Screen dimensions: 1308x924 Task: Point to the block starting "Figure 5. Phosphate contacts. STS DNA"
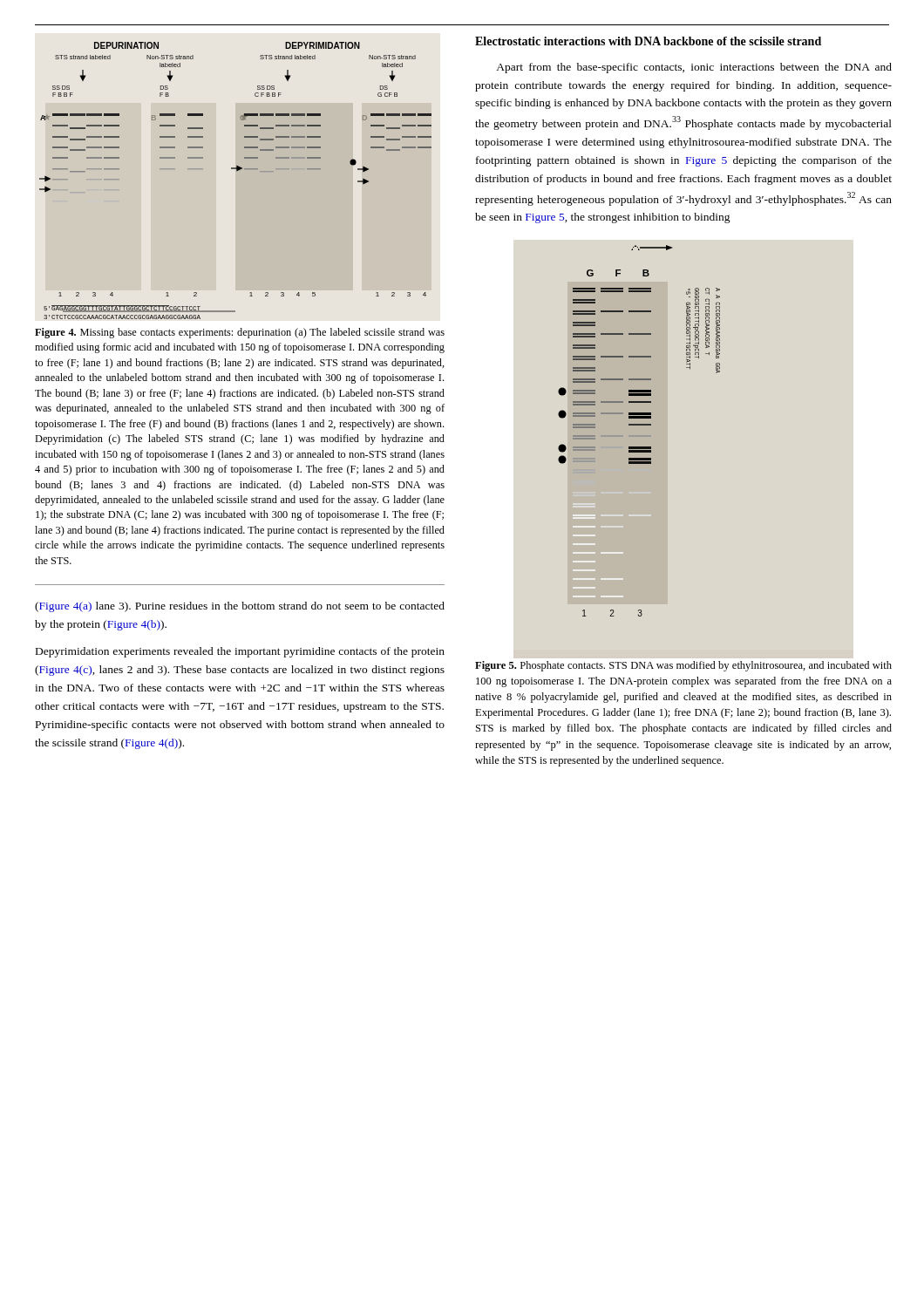[683, 713]
